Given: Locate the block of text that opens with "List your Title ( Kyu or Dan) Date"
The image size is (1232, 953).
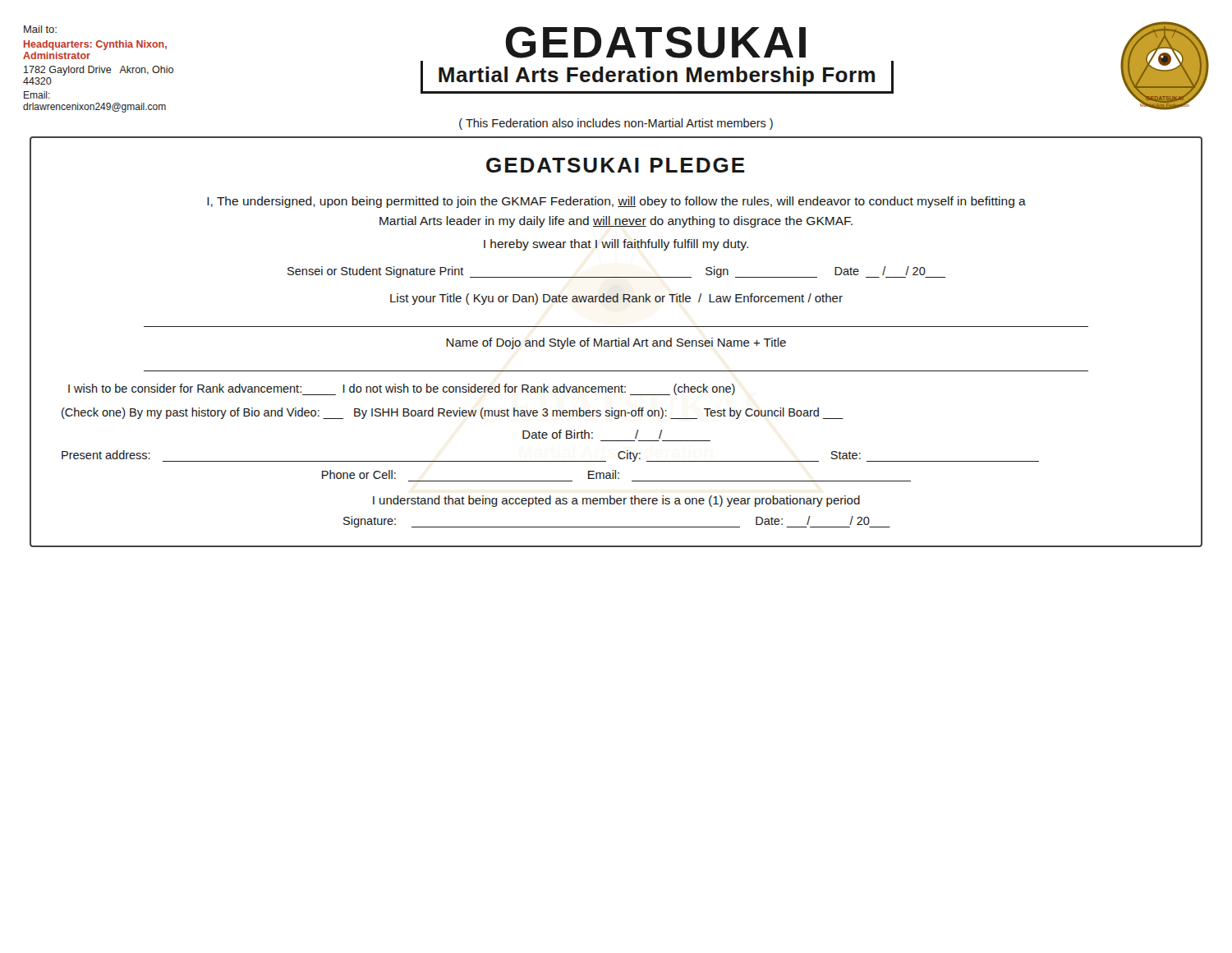Looking at the screenshot, I should tap(616, 298).
